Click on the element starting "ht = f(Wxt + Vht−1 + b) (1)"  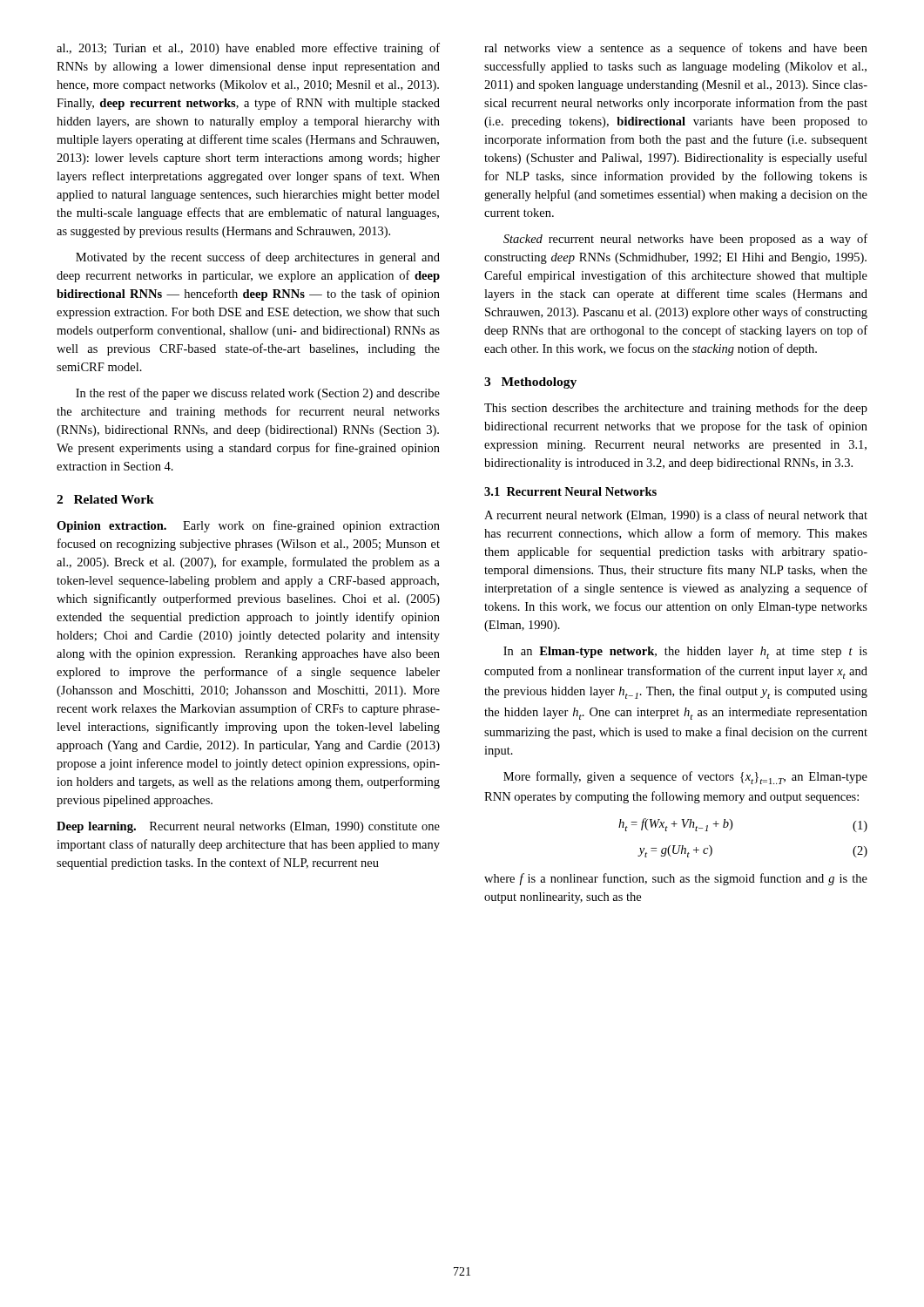tap(676, 838)
